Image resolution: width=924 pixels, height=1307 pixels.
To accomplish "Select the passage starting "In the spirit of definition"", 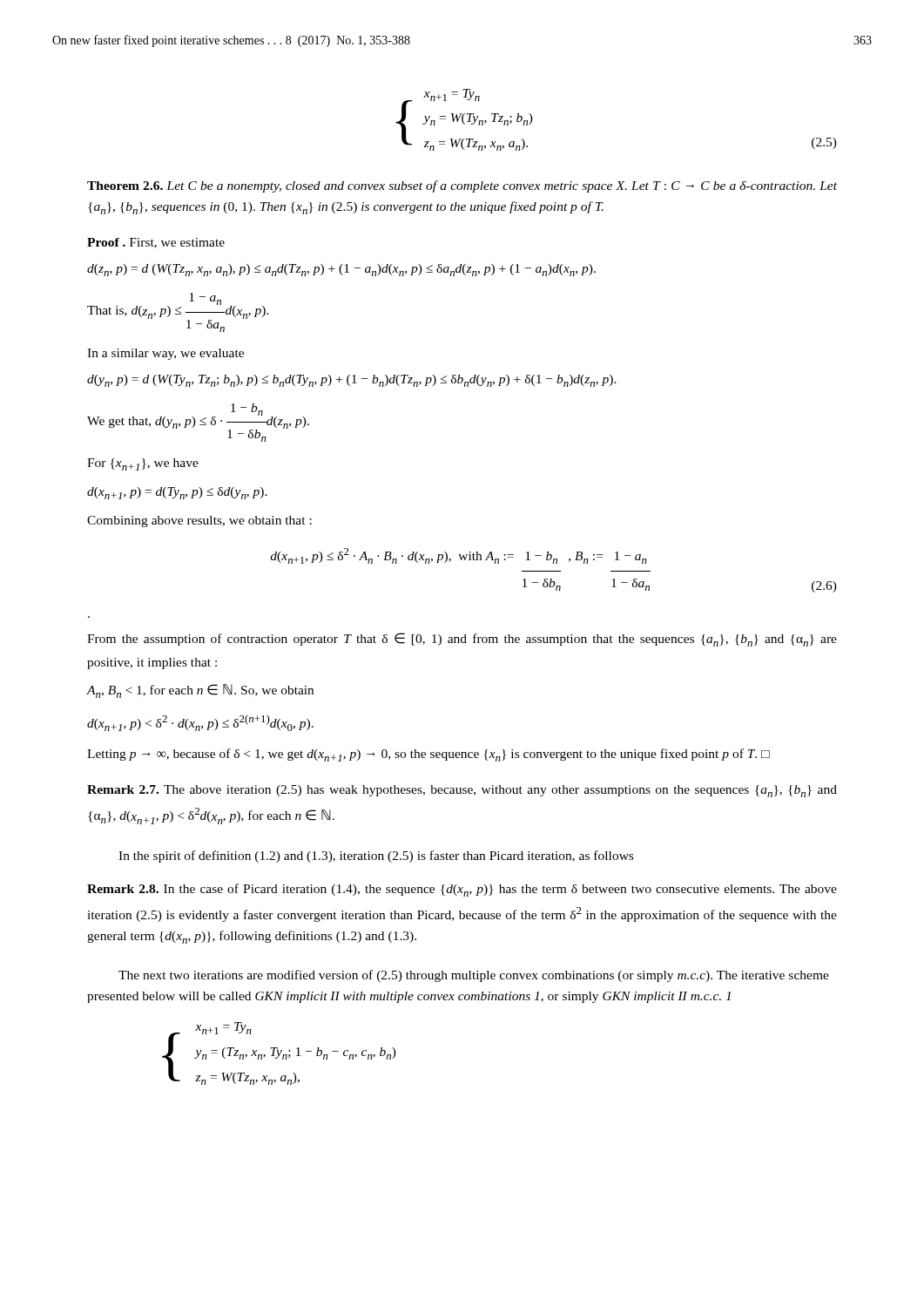I will point(376,855).
